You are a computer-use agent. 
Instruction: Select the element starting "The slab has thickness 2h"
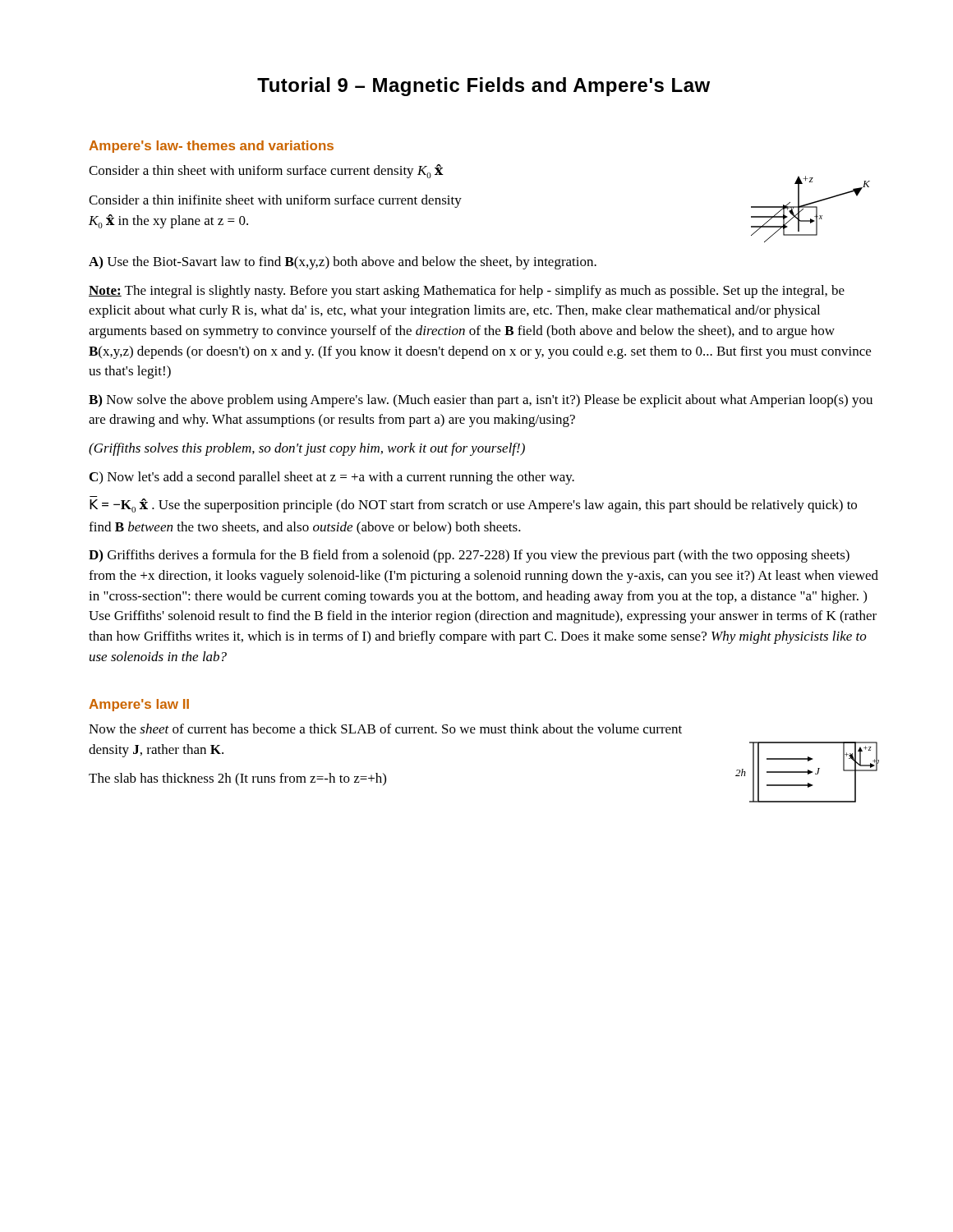pyautogui.click(x=237, y=779)
